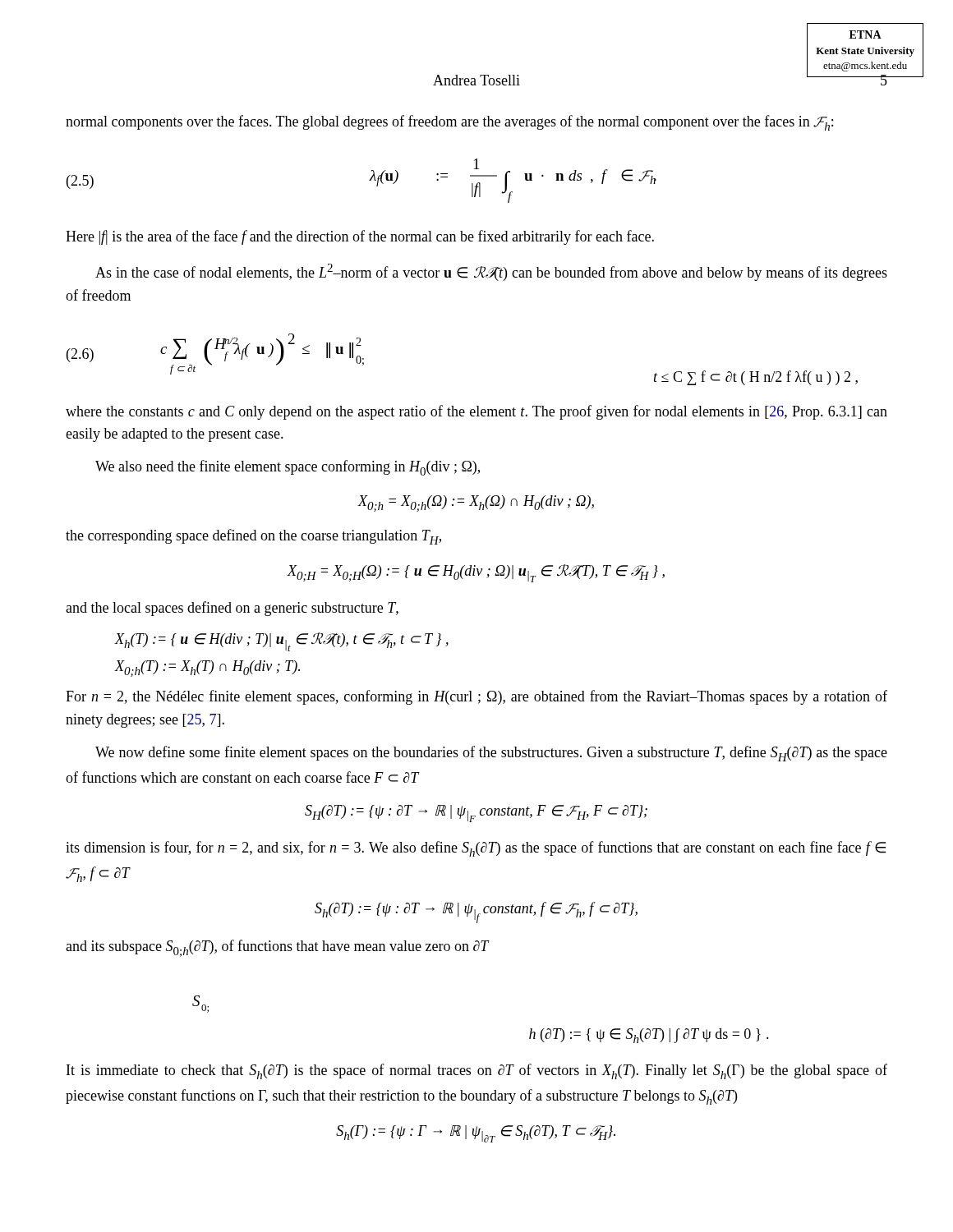Find the formula on this page that starts "SH(∂T) := {ψ :"

(476, 814)
